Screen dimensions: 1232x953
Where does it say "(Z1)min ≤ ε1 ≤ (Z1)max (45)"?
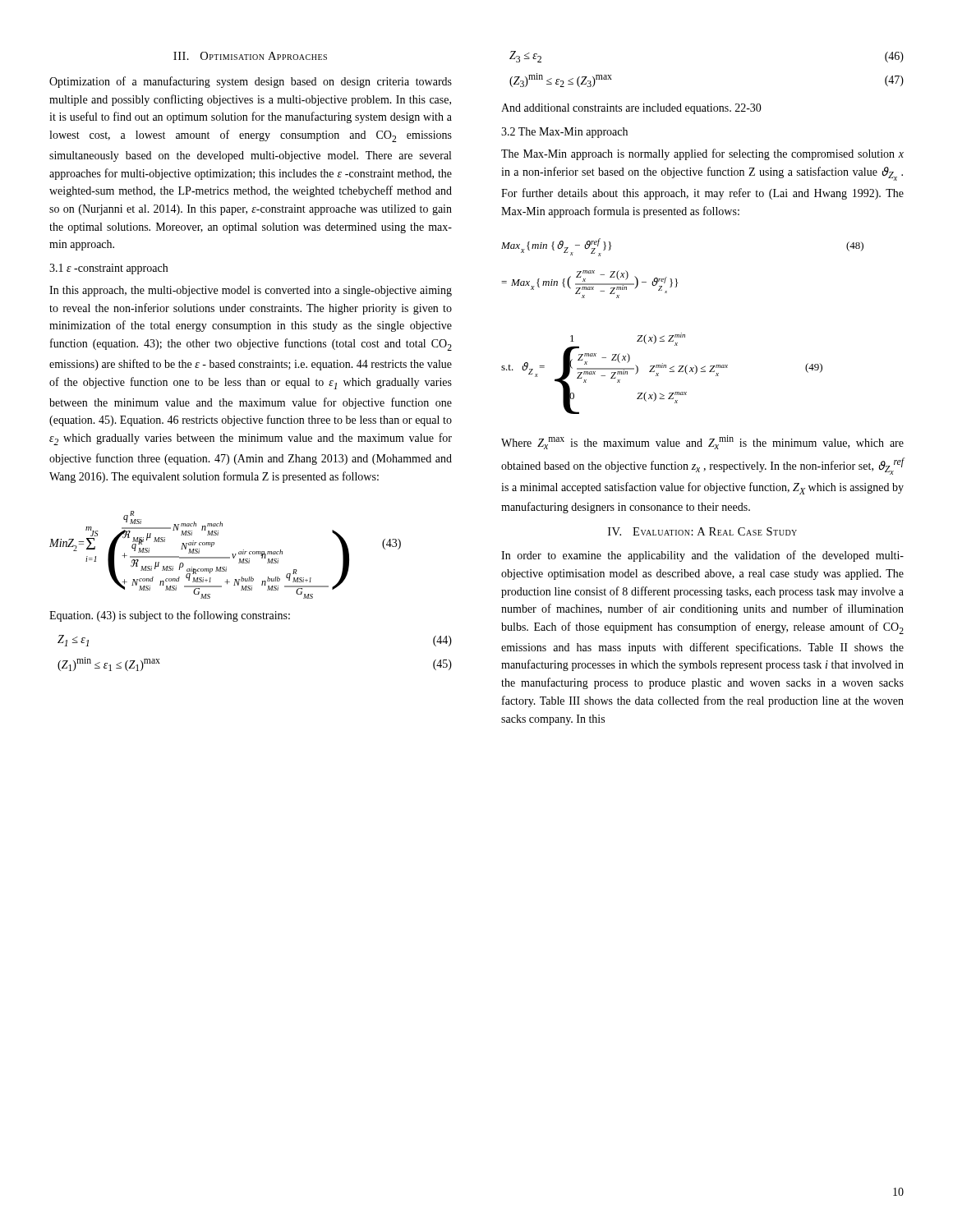point(110,665)
